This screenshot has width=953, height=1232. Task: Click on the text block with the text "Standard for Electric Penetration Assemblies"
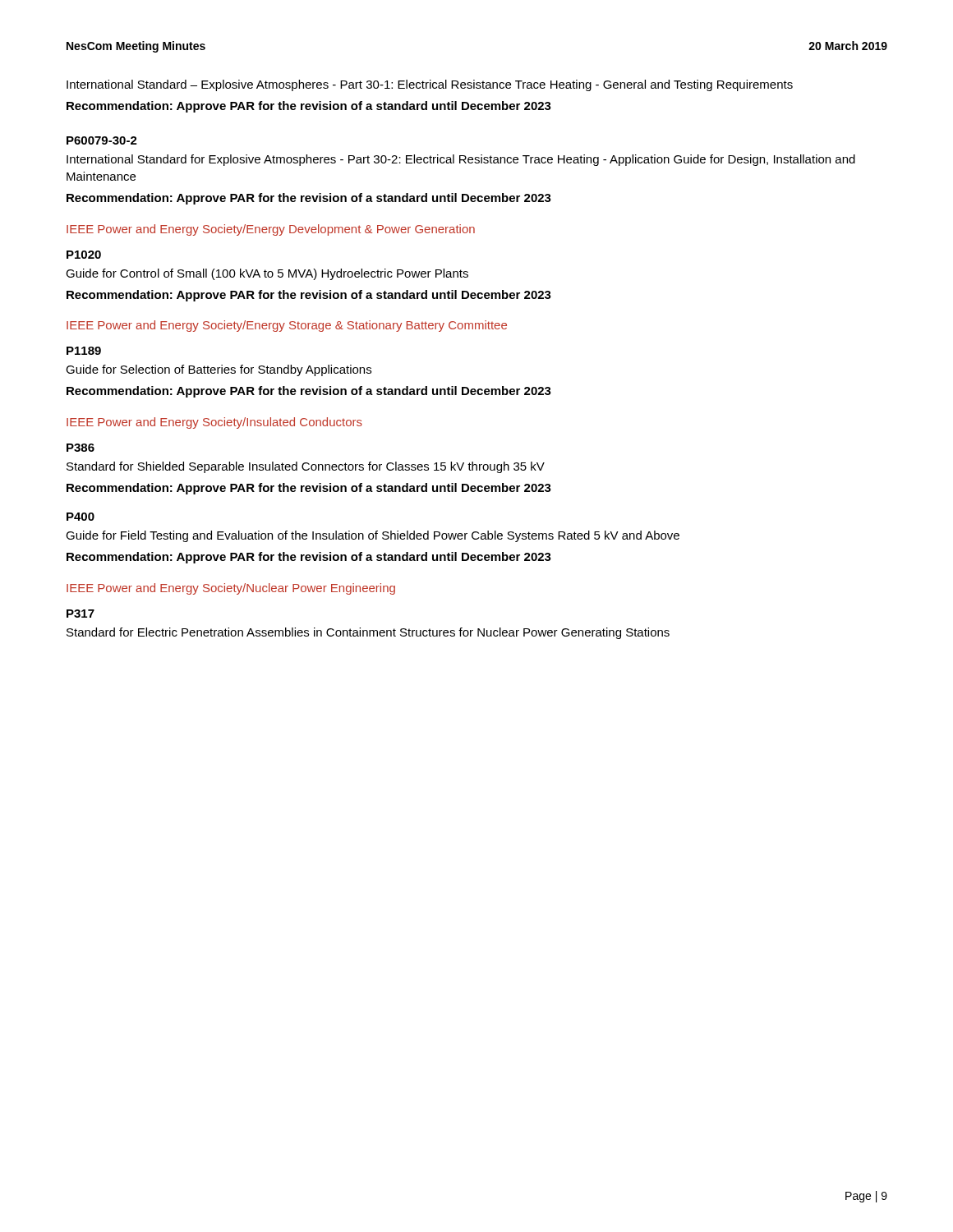click(476, 632)
